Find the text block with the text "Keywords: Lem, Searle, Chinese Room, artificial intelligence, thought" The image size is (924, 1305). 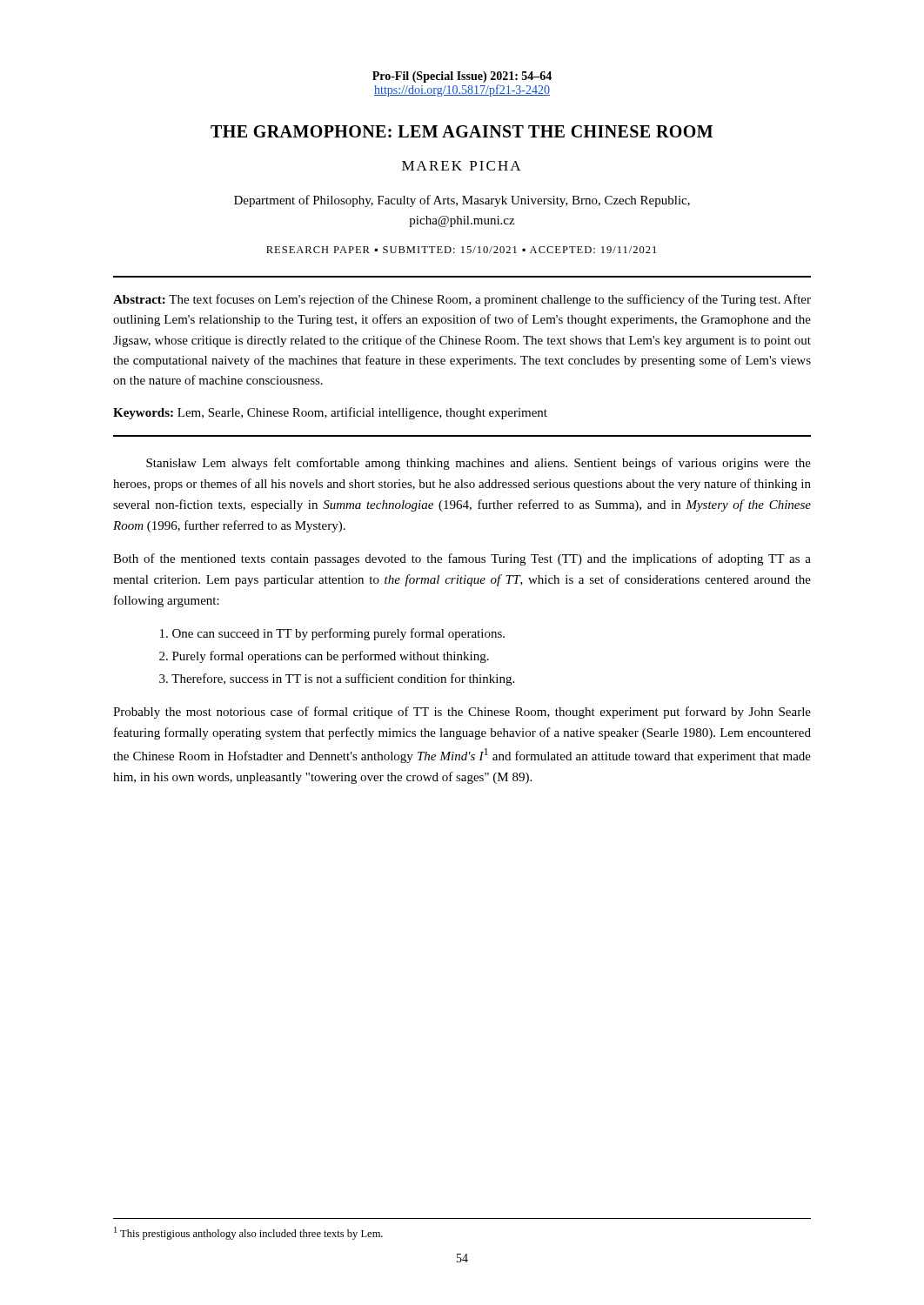coord(330,413)
